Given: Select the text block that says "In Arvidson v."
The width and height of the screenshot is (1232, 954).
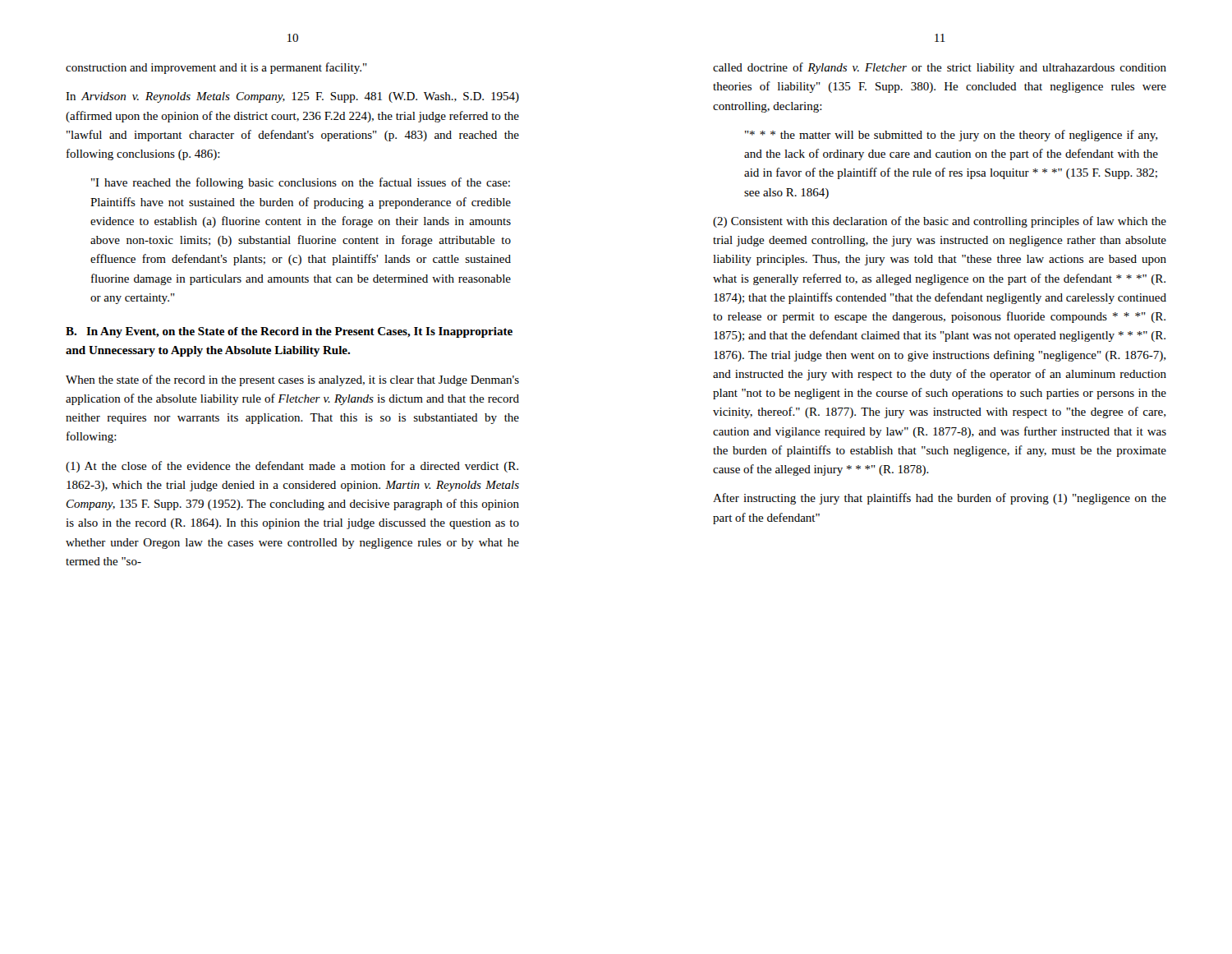Looking at the screenshot, I should click(292, 125).
